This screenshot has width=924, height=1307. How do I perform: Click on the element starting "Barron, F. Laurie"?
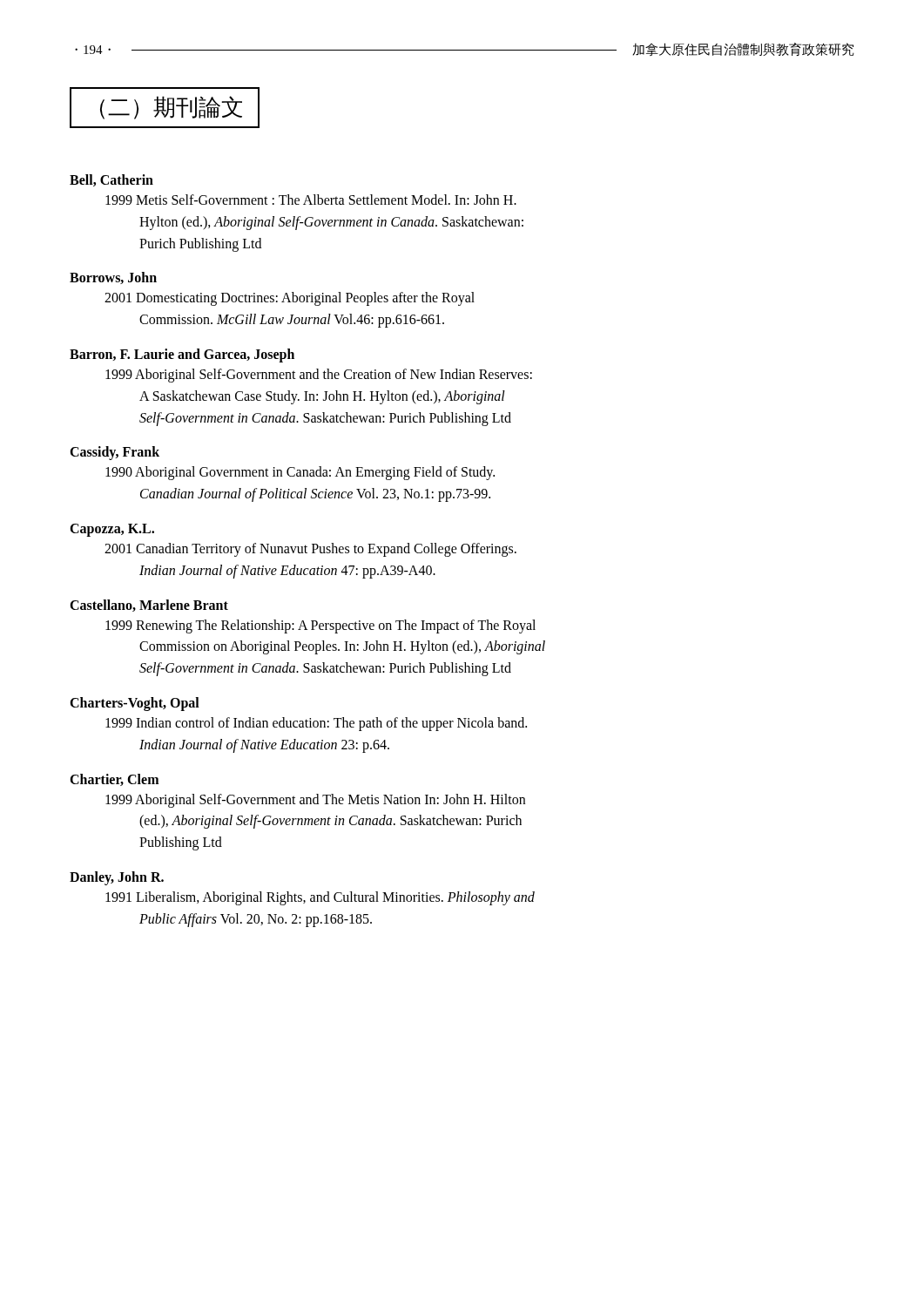coord(462,388)
